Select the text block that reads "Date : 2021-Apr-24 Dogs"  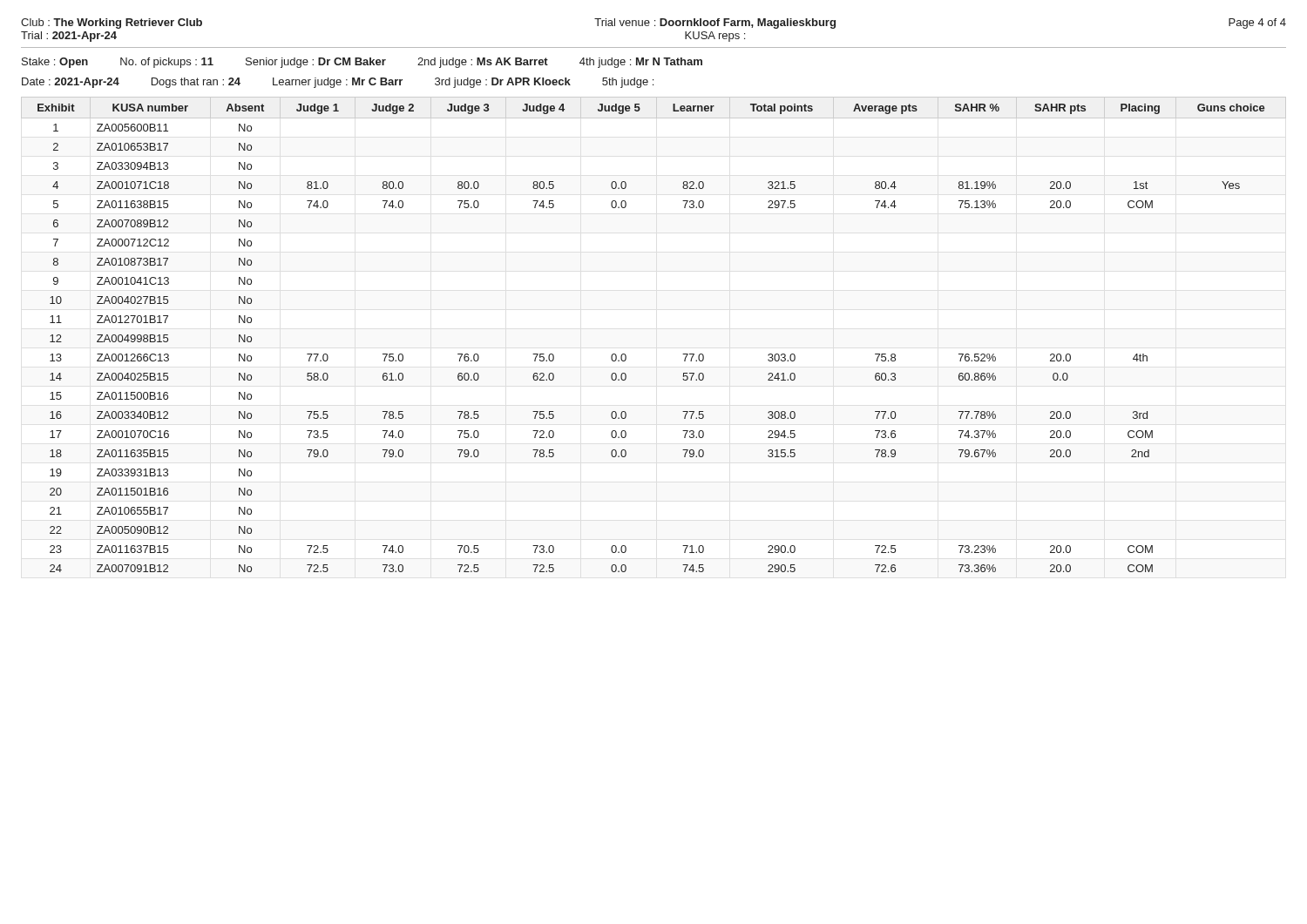tap(338, 81)
